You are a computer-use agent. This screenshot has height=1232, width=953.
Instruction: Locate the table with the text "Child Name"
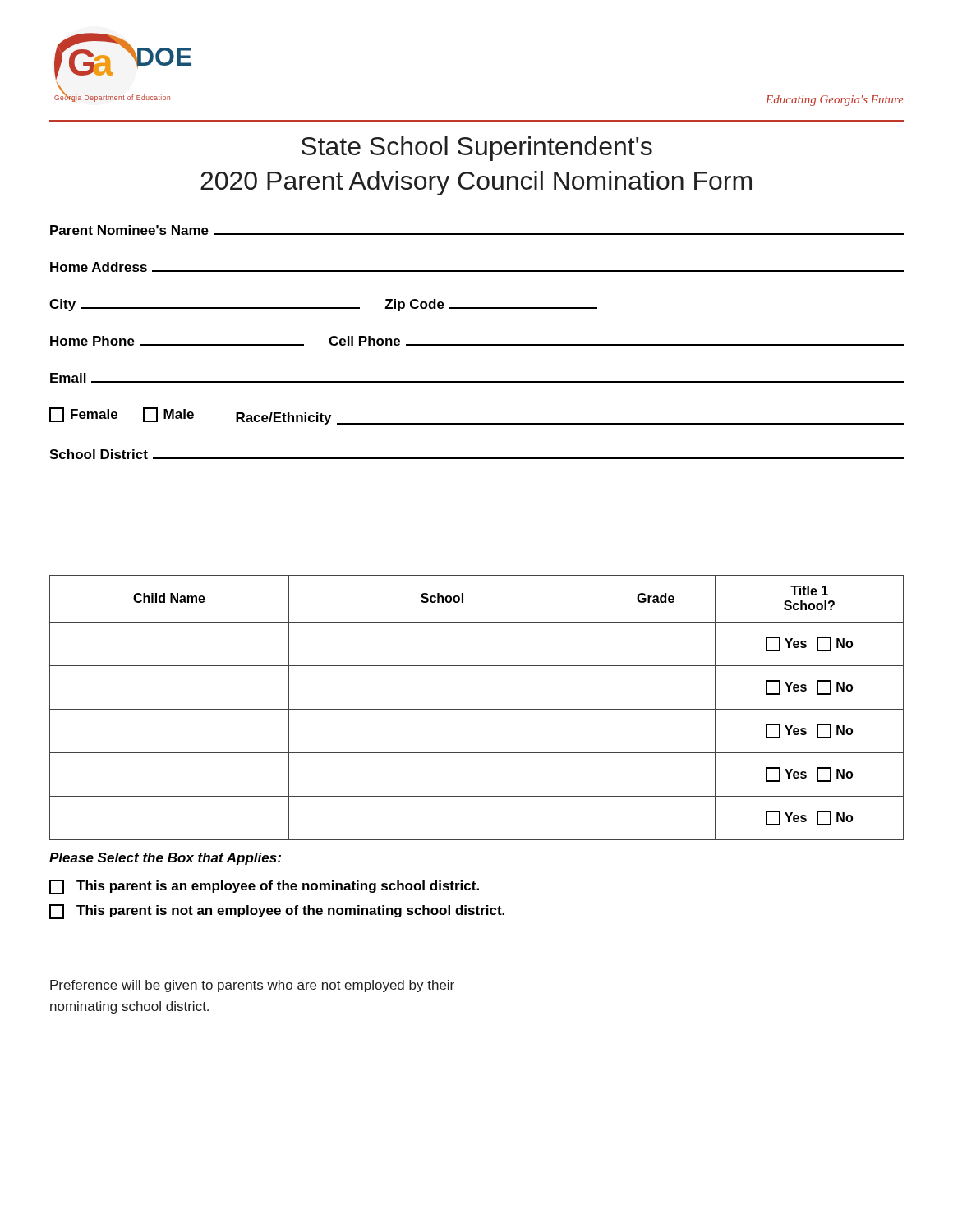coord(476,708)
